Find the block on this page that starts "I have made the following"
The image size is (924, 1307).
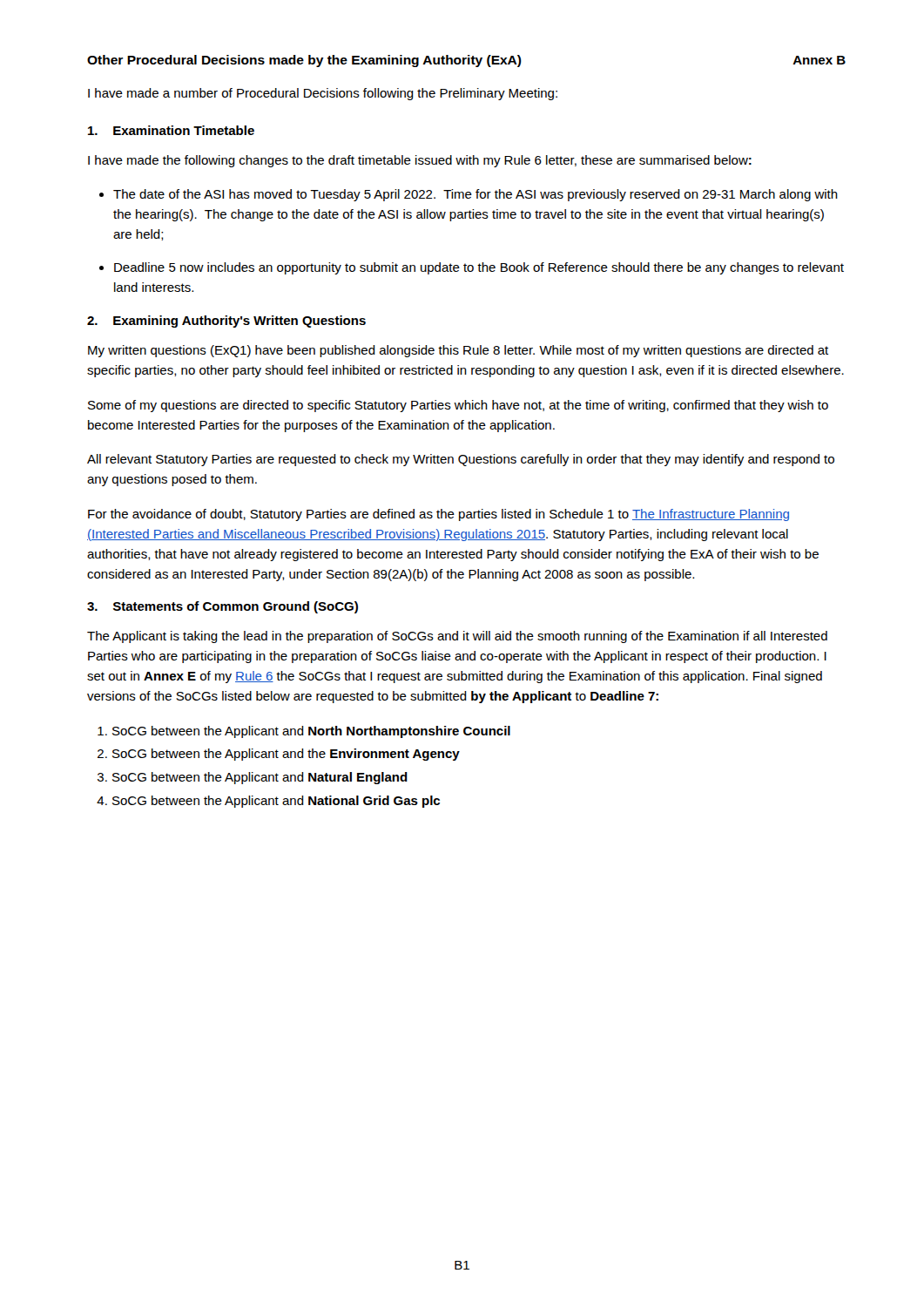420,159
